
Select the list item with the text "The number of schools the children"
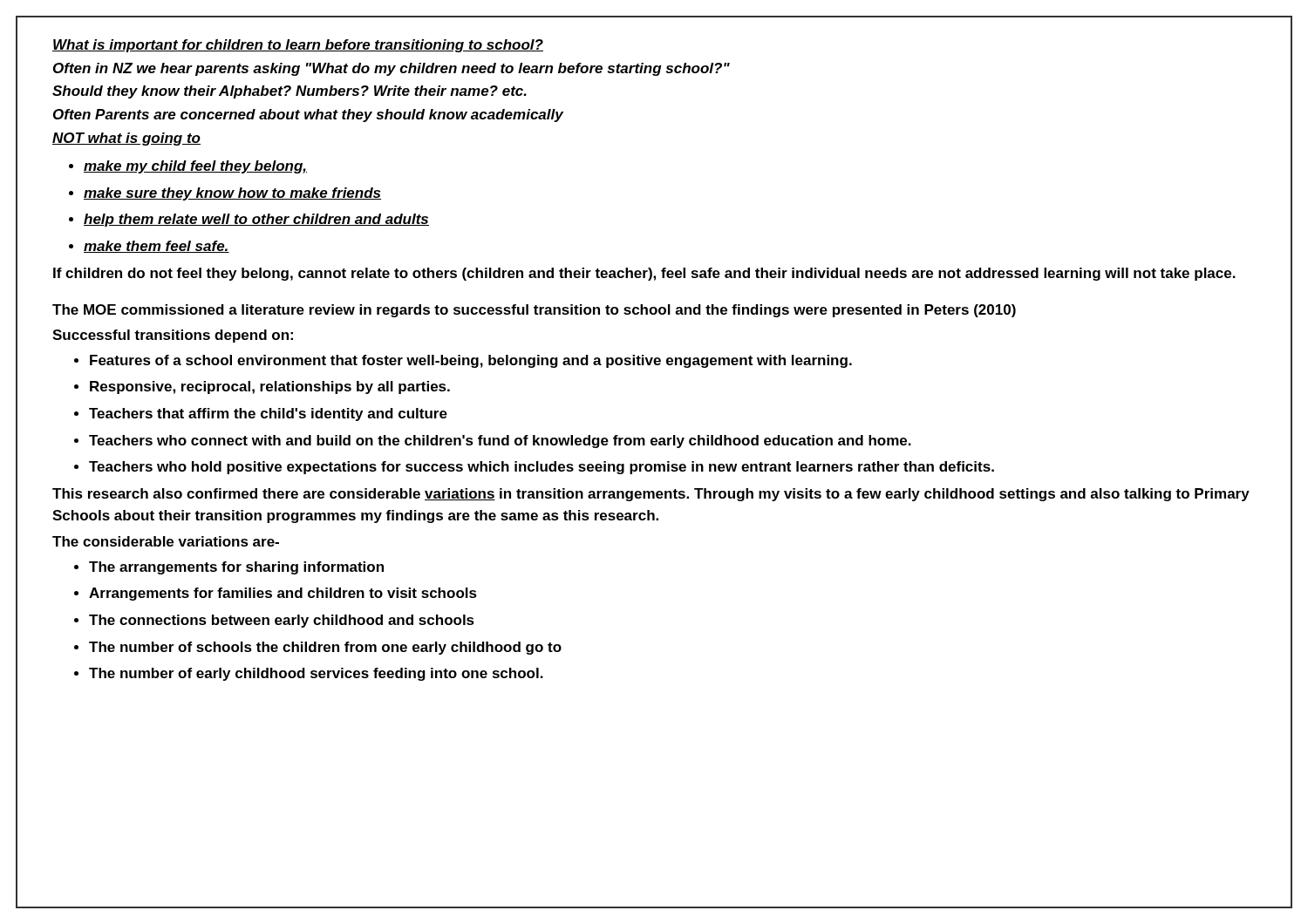pyautogui.click(x=318, y=648)
